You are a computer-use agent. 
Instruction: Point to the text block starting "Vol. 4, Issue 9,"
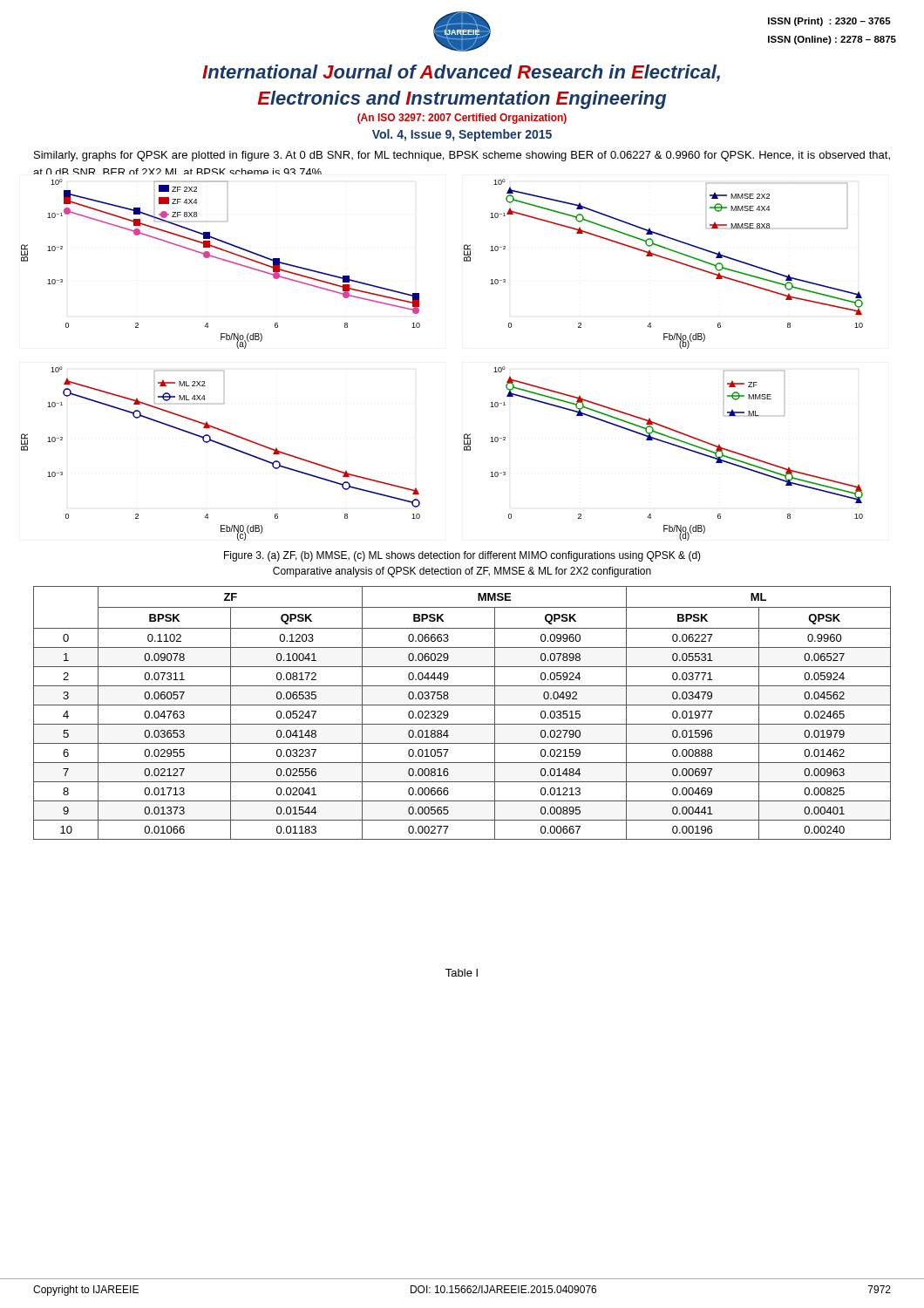click(x=462, y=134)
